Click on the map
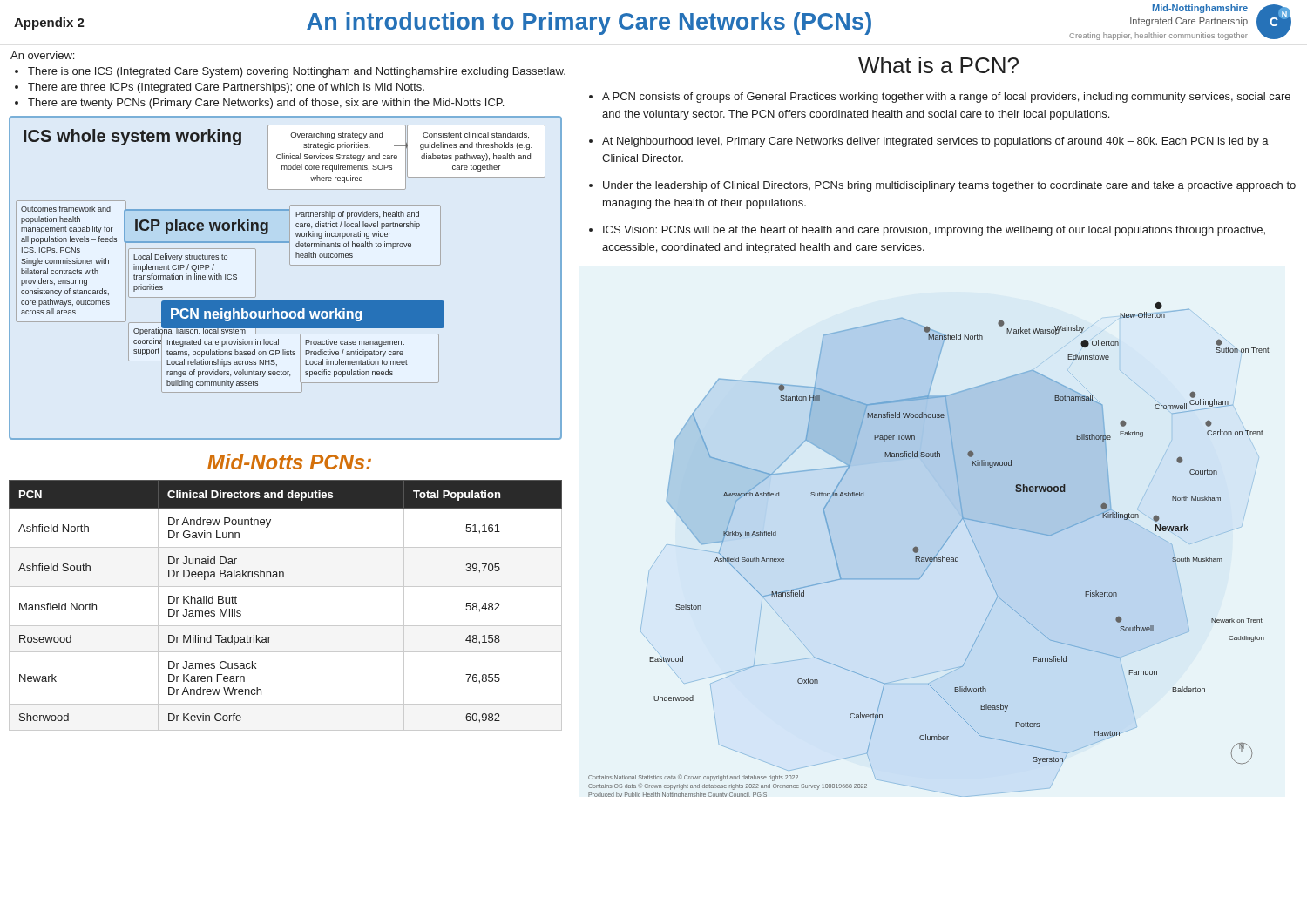1307x924 pixels. click(x=932, y=531)
